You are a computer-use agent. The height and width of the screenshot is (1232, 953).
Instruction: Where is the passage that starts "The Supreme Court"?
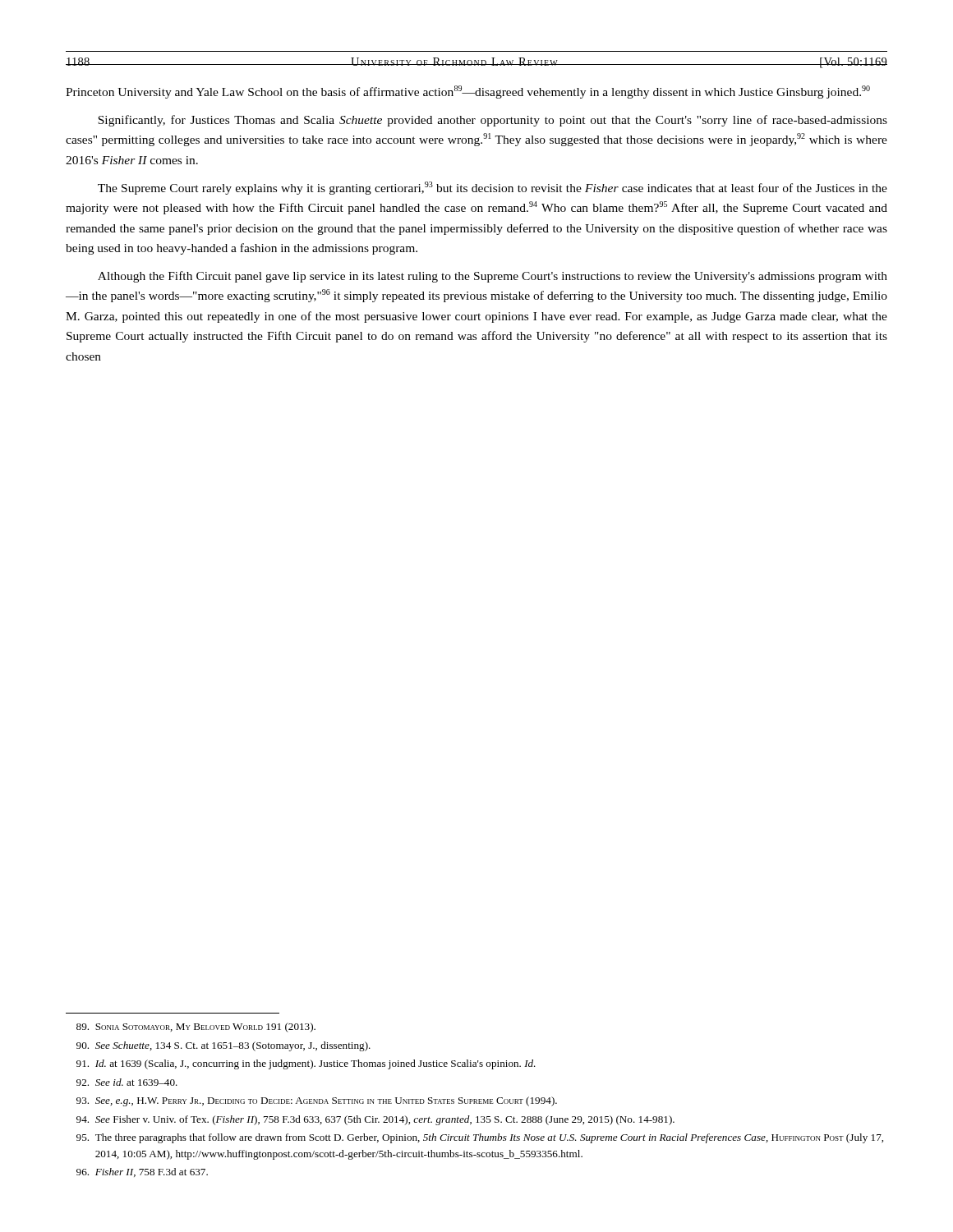point(476,218)
